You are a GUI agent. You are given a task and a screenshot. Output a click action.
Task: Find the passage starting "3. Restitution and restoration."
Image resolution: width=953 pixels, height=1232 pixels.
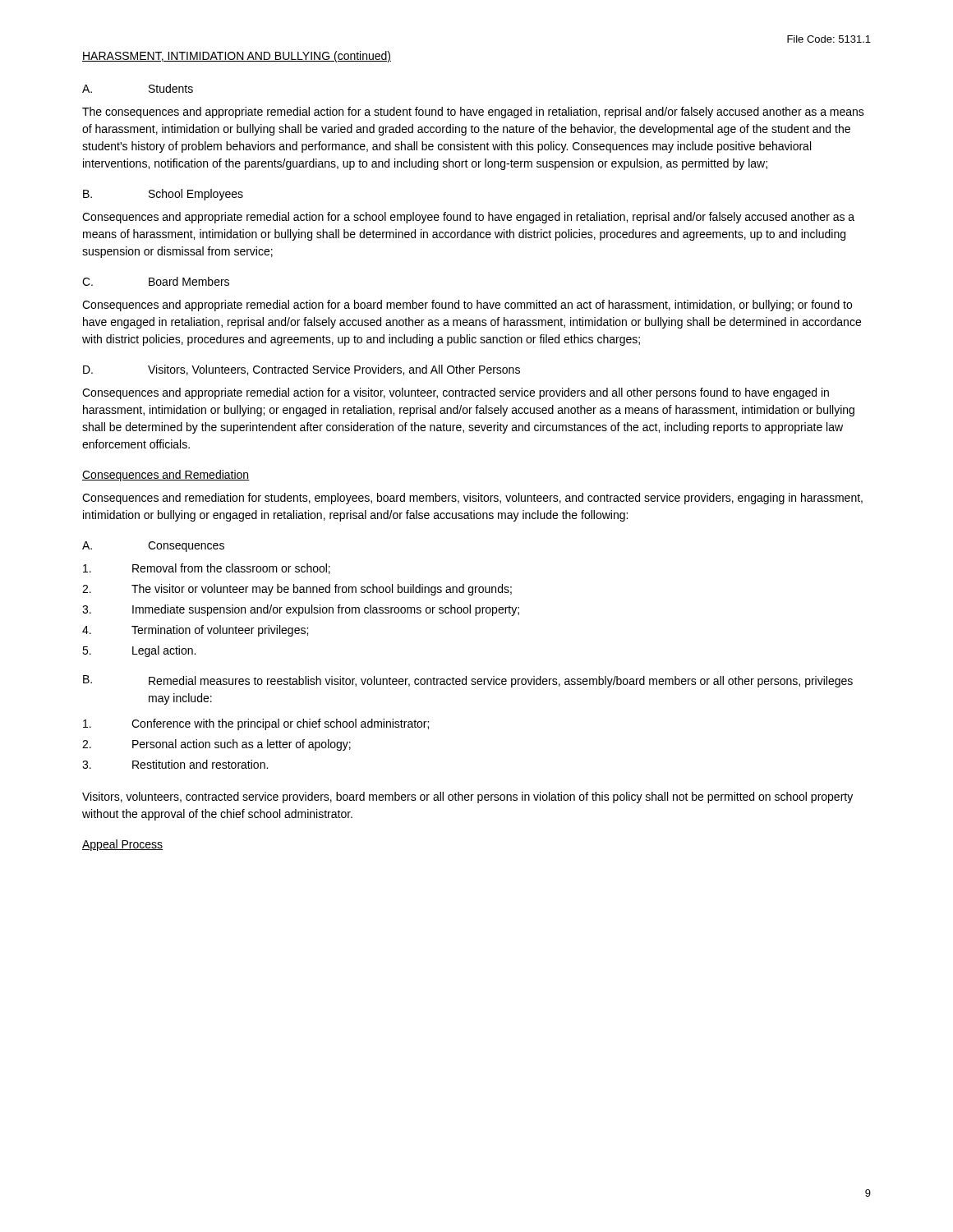pyautogui.click(x=175, y=764)
